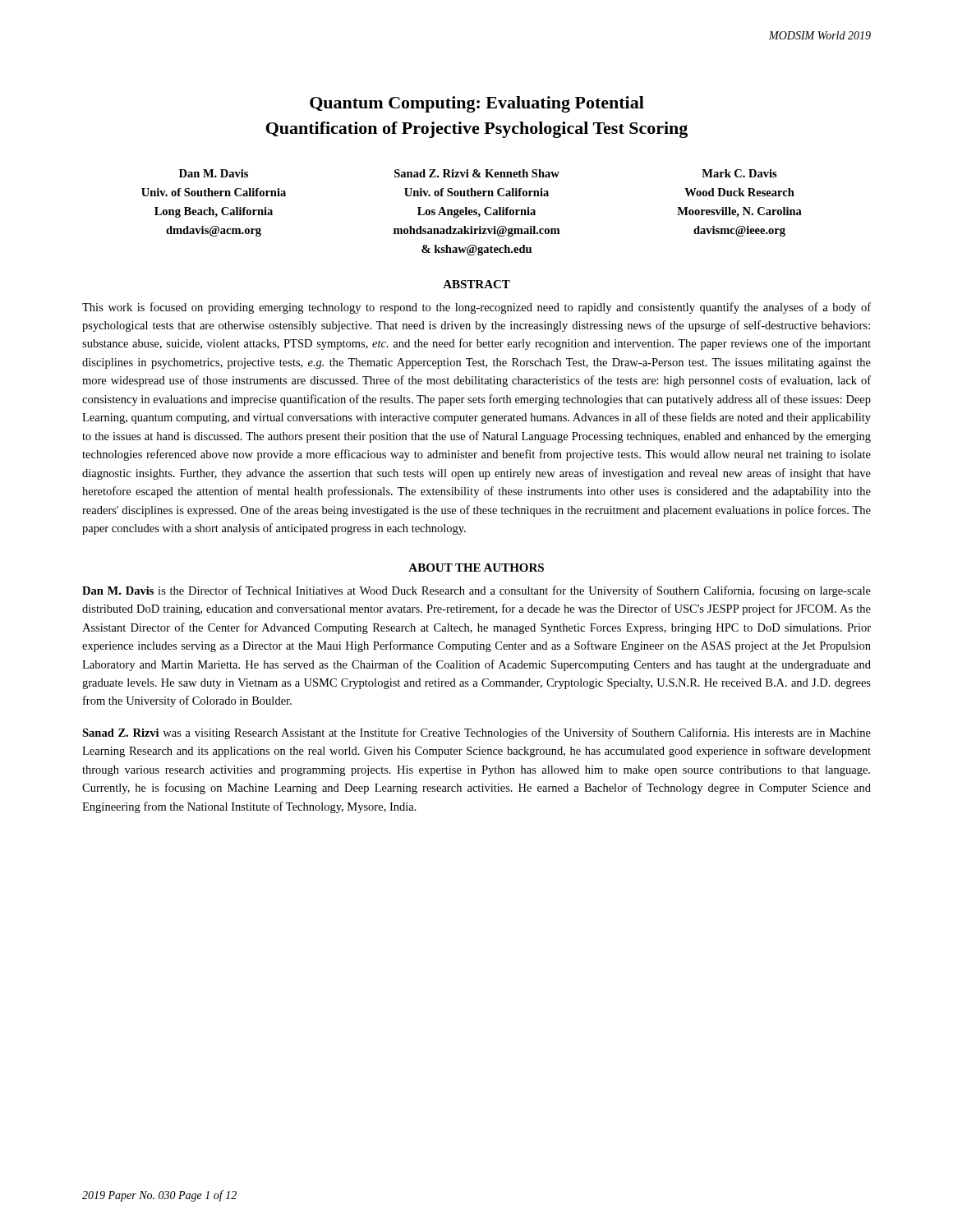
Task: Find the region starting "Quantum Computing: Evaluating"
Action: click(x=476, y=116)
